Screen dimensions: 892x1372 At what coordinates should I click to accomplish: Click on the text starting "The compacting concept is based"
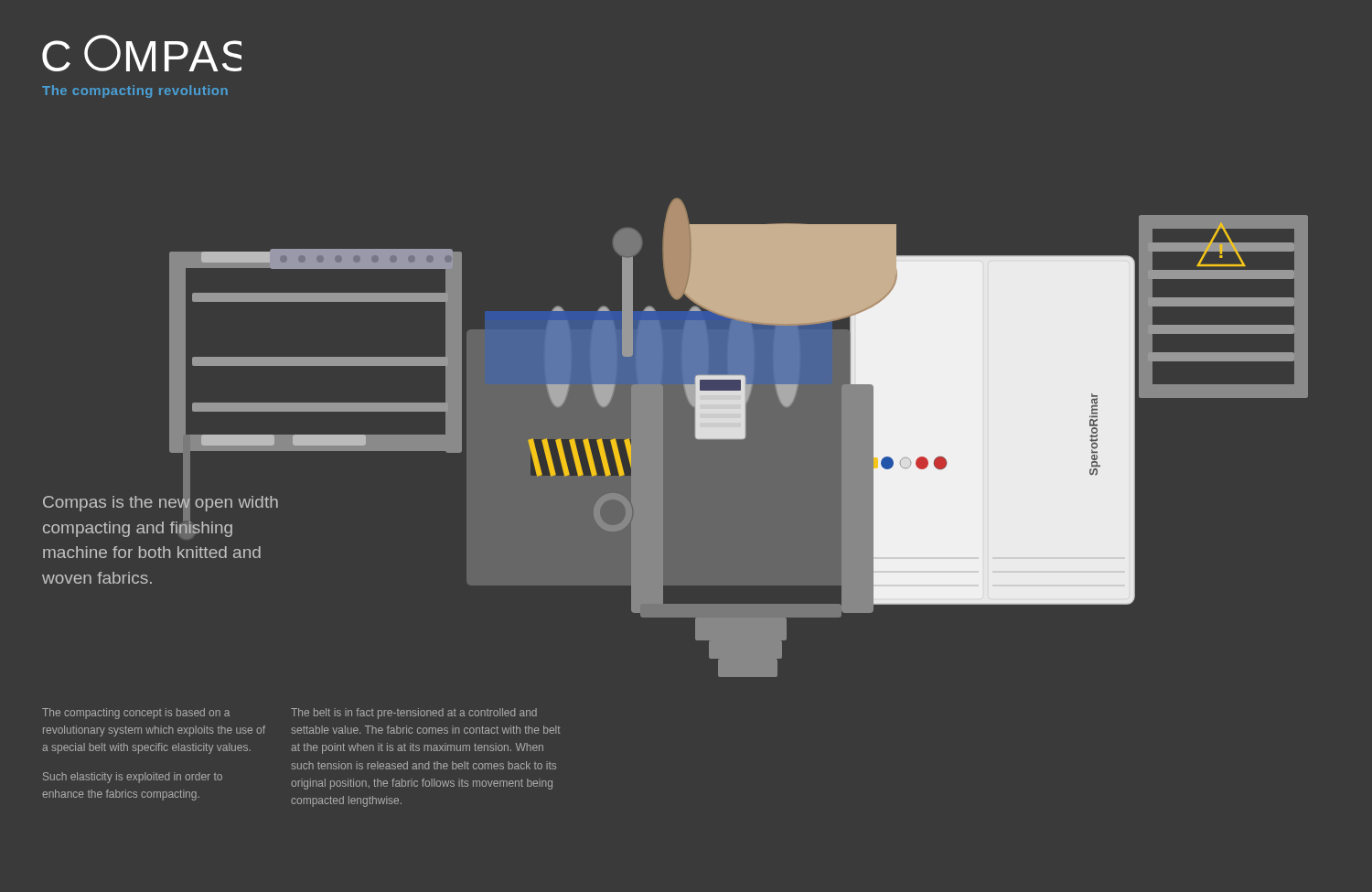[154, 754]
